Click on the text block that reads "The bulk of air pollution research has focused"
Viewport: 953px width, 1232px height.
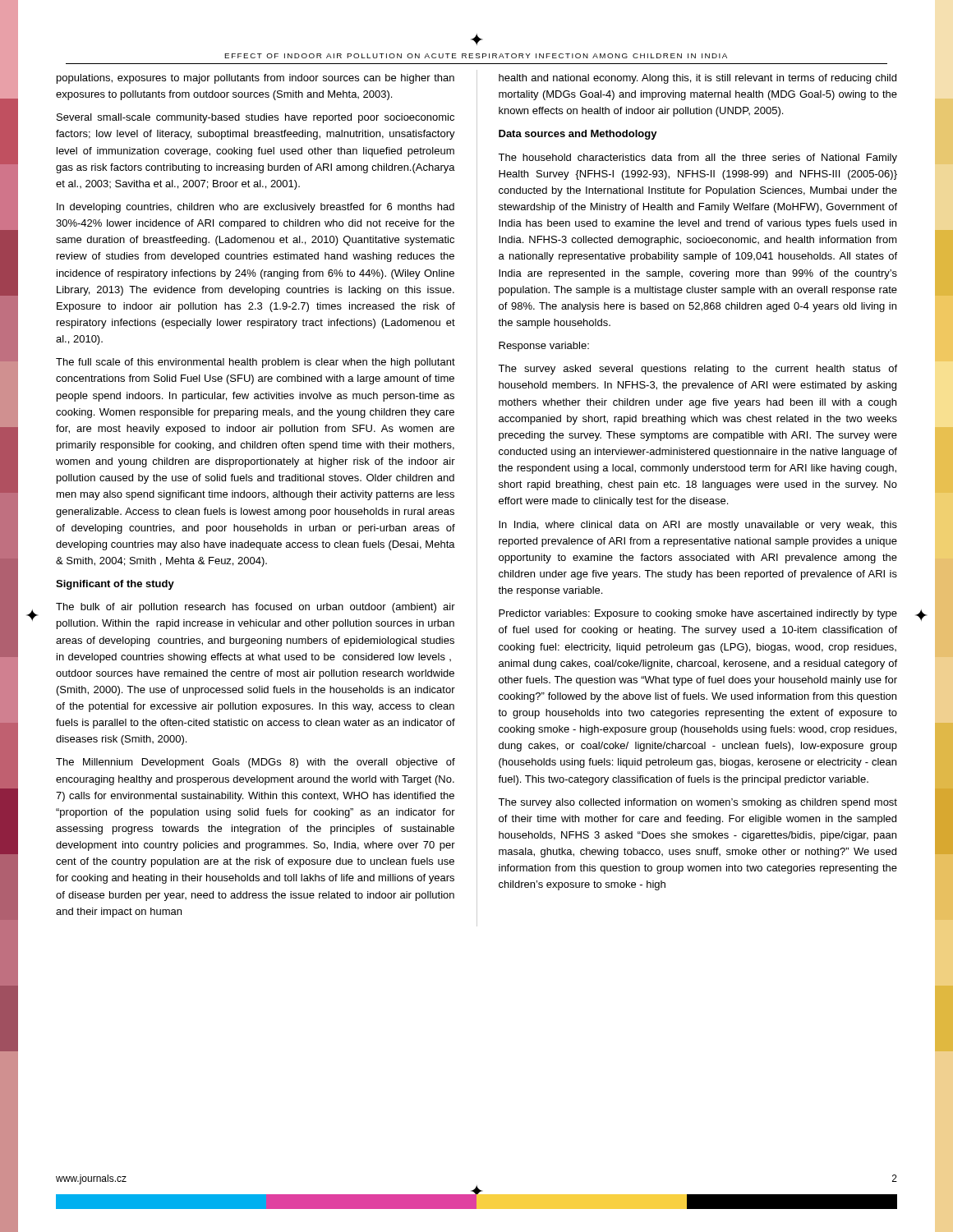[x=255, y=673]
